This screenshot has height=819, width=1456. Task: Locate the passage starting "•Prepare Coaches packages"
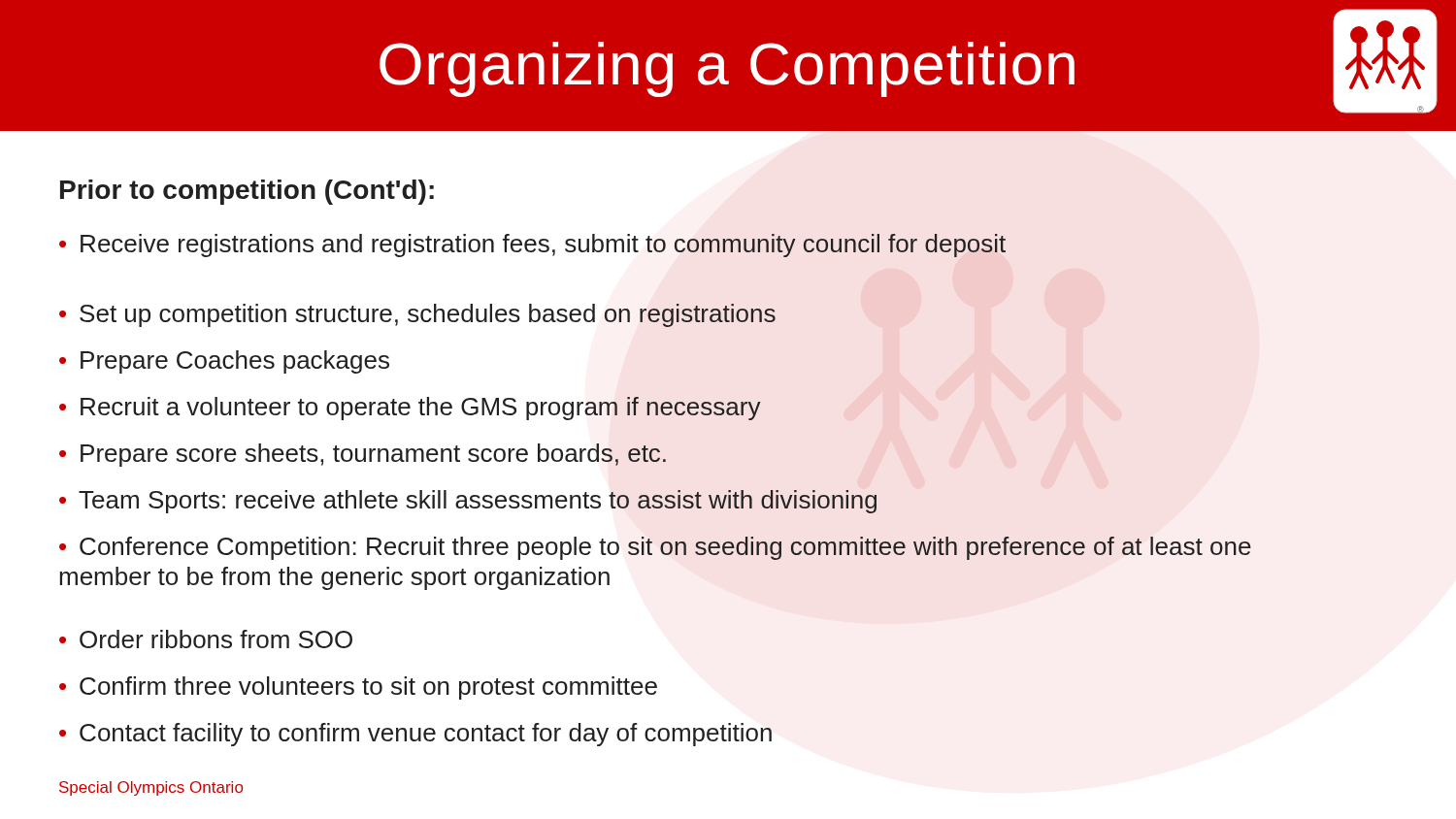pyautogui.click(x=224, y=360)
